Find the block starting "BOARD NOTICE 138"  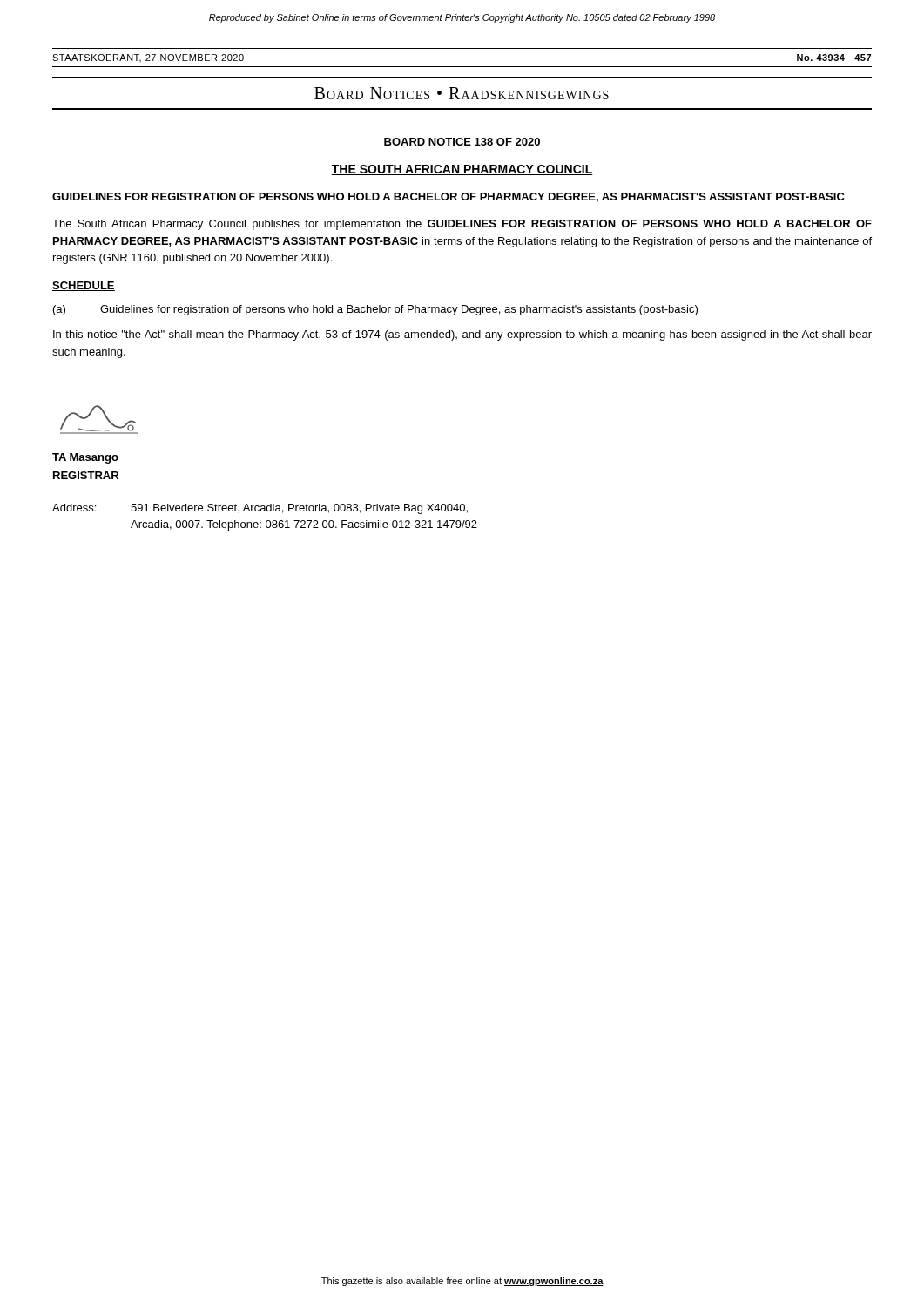pos(462,142)
